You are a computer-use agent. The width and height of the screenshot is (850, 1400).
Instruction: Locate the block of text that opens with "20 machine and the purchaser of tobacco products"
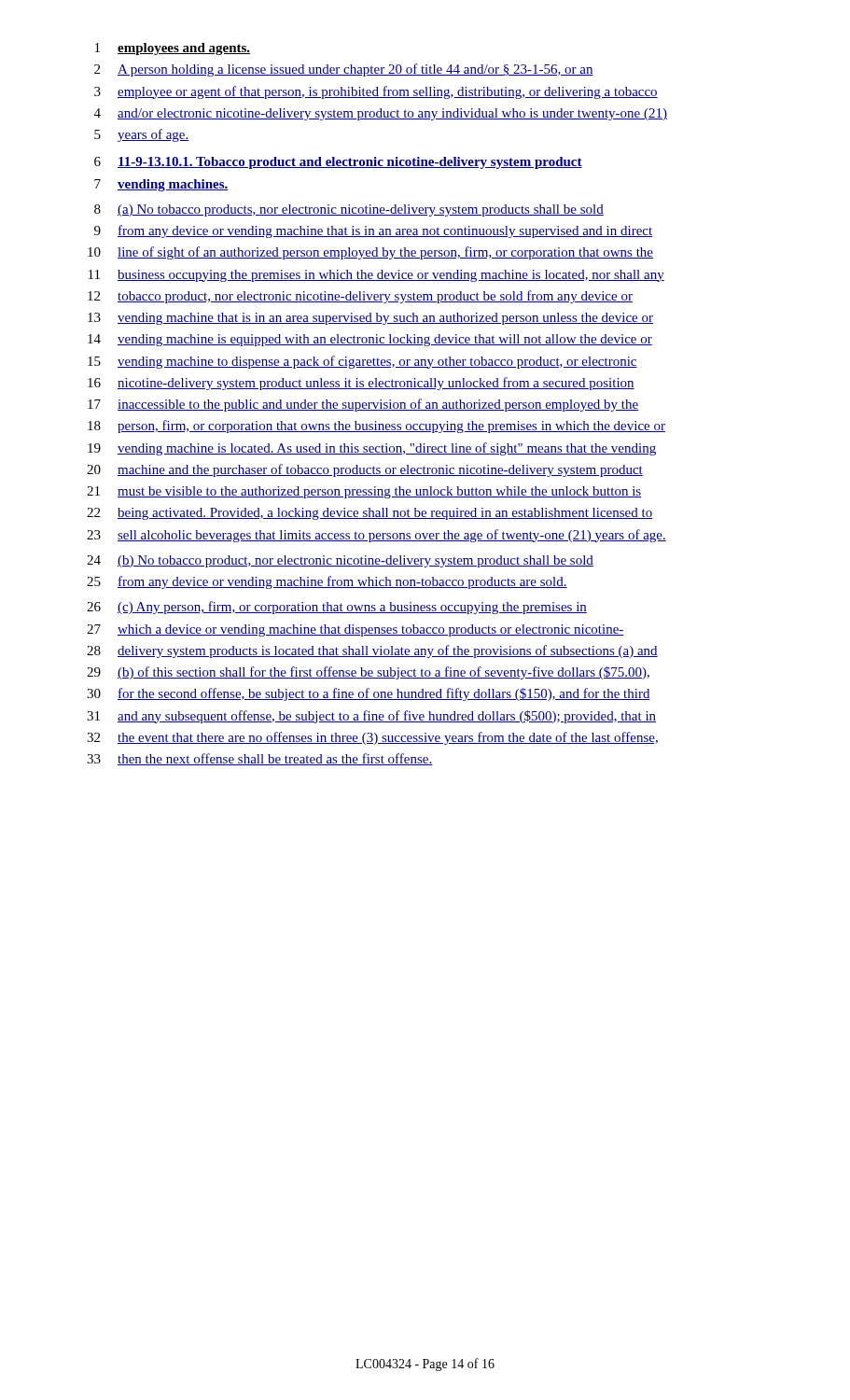tap(434, 470)
